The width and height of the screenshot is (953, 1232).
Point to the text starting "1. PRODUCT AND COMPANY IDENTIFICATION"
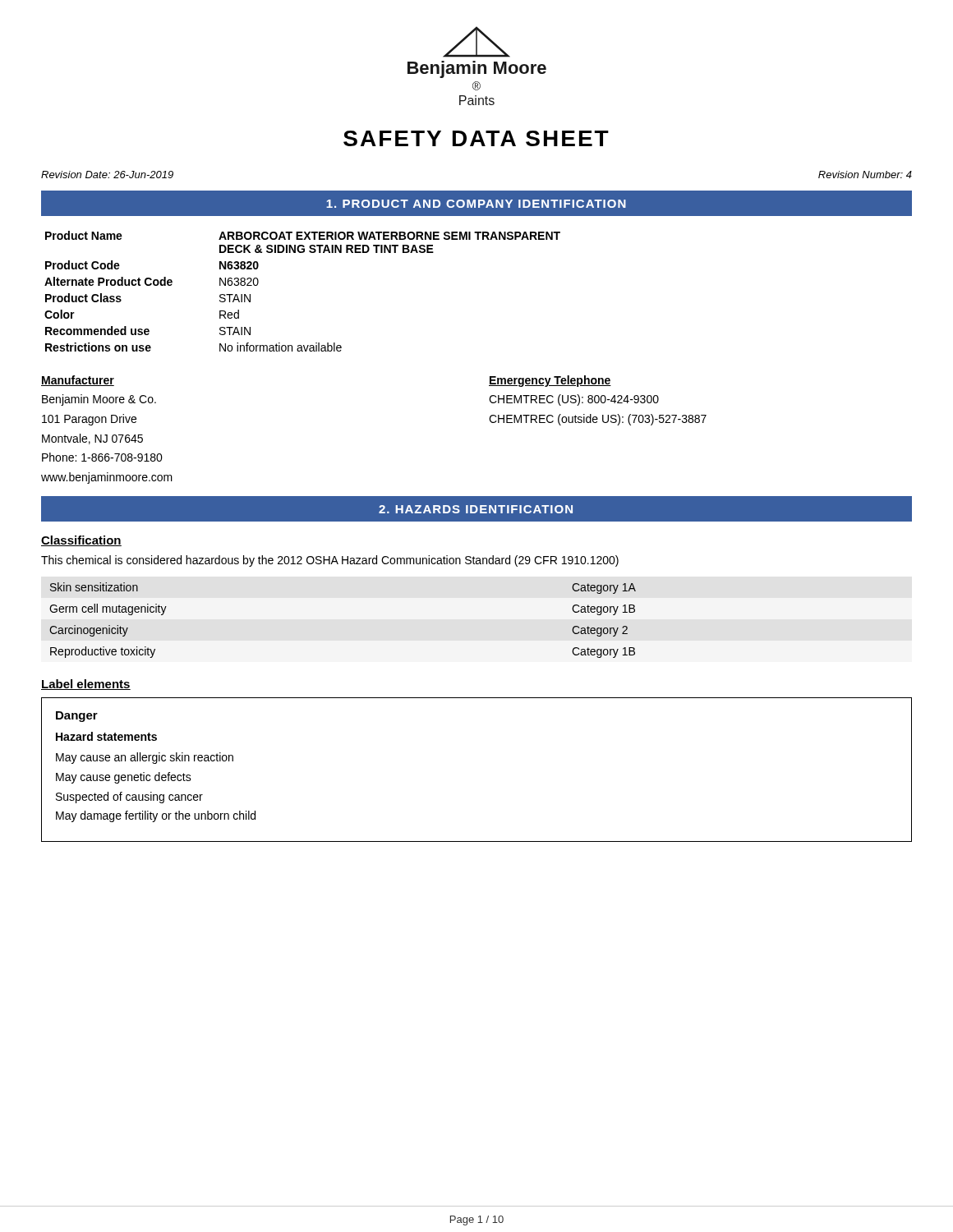click(476, 203)
